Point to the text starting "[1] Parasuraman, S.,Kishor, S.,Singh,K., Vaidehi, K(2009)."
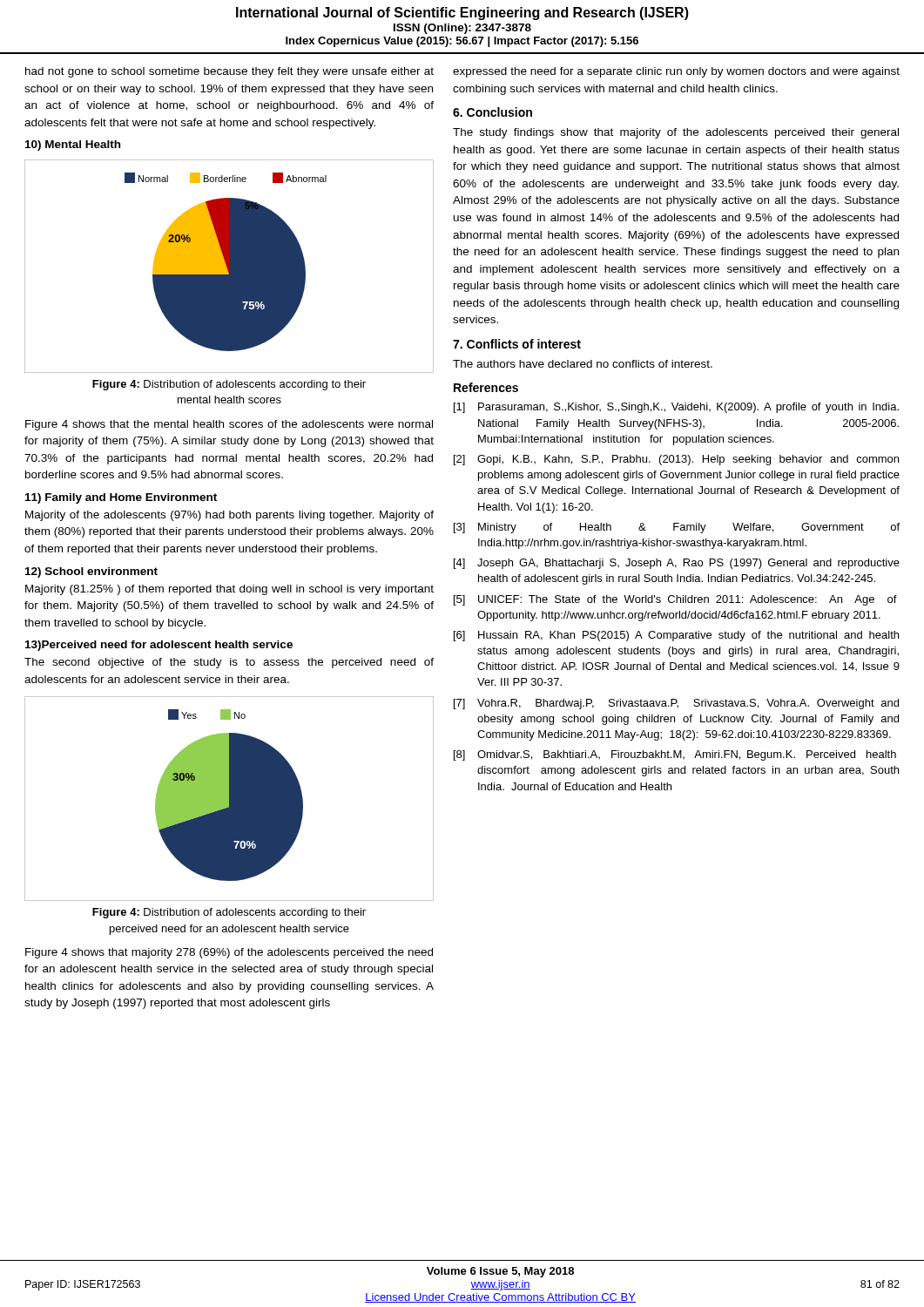This screenshot has height=1307, width=924. click(x=676, y=423)
